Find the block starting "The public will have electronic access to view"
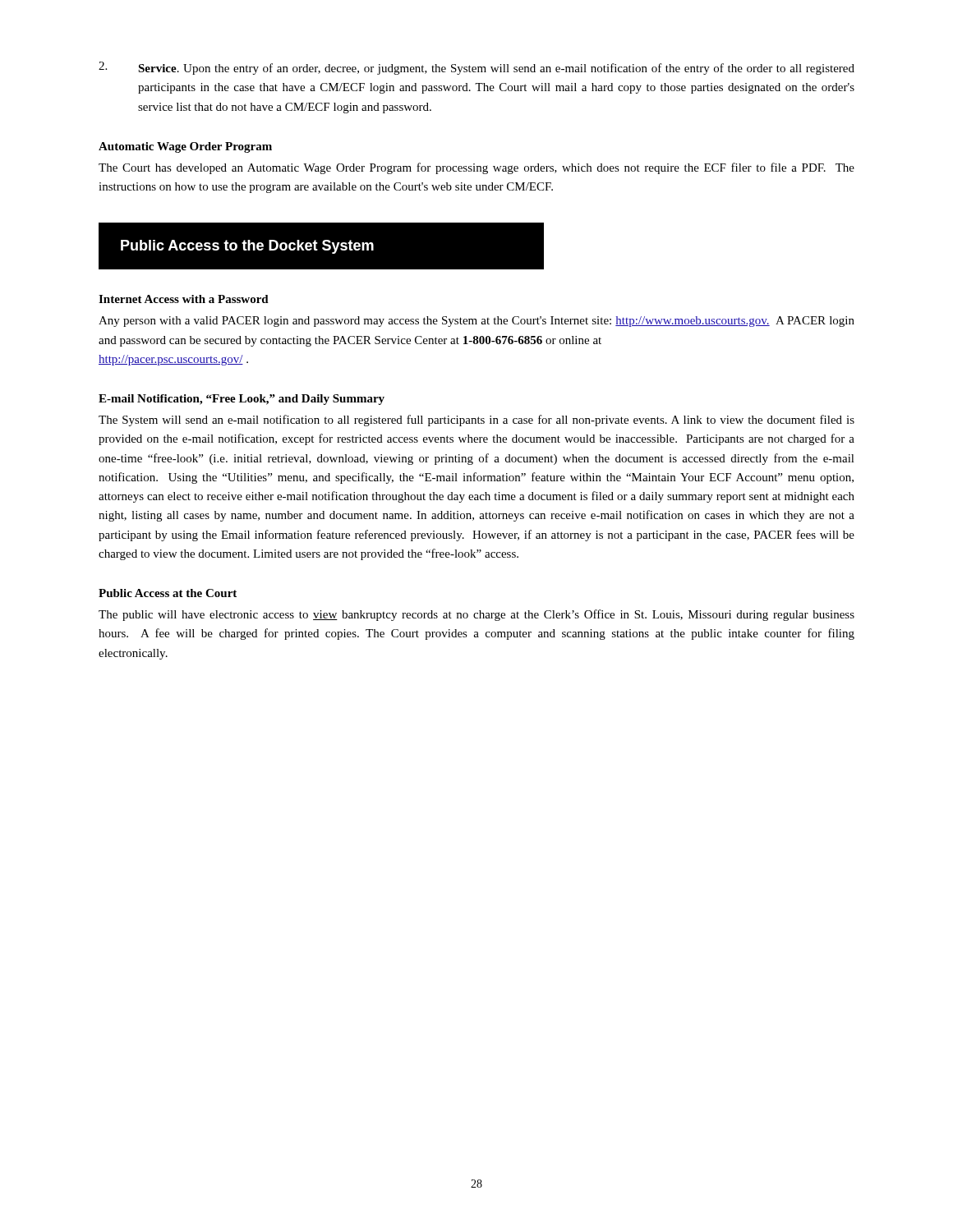The height and width of the screenshot is (1232, 953). click(x=476, y=633)
